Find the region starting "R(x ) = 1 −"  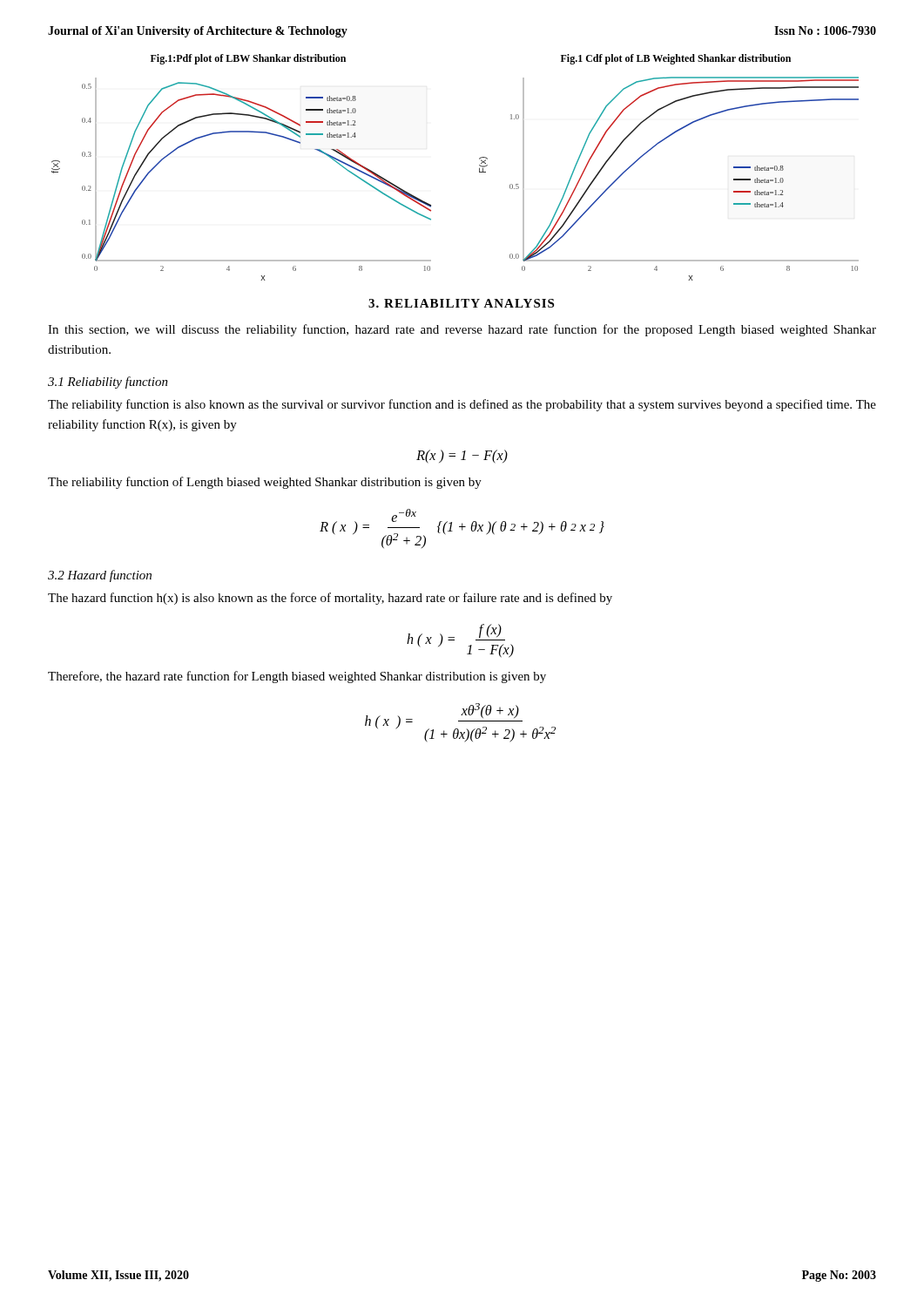462,456
